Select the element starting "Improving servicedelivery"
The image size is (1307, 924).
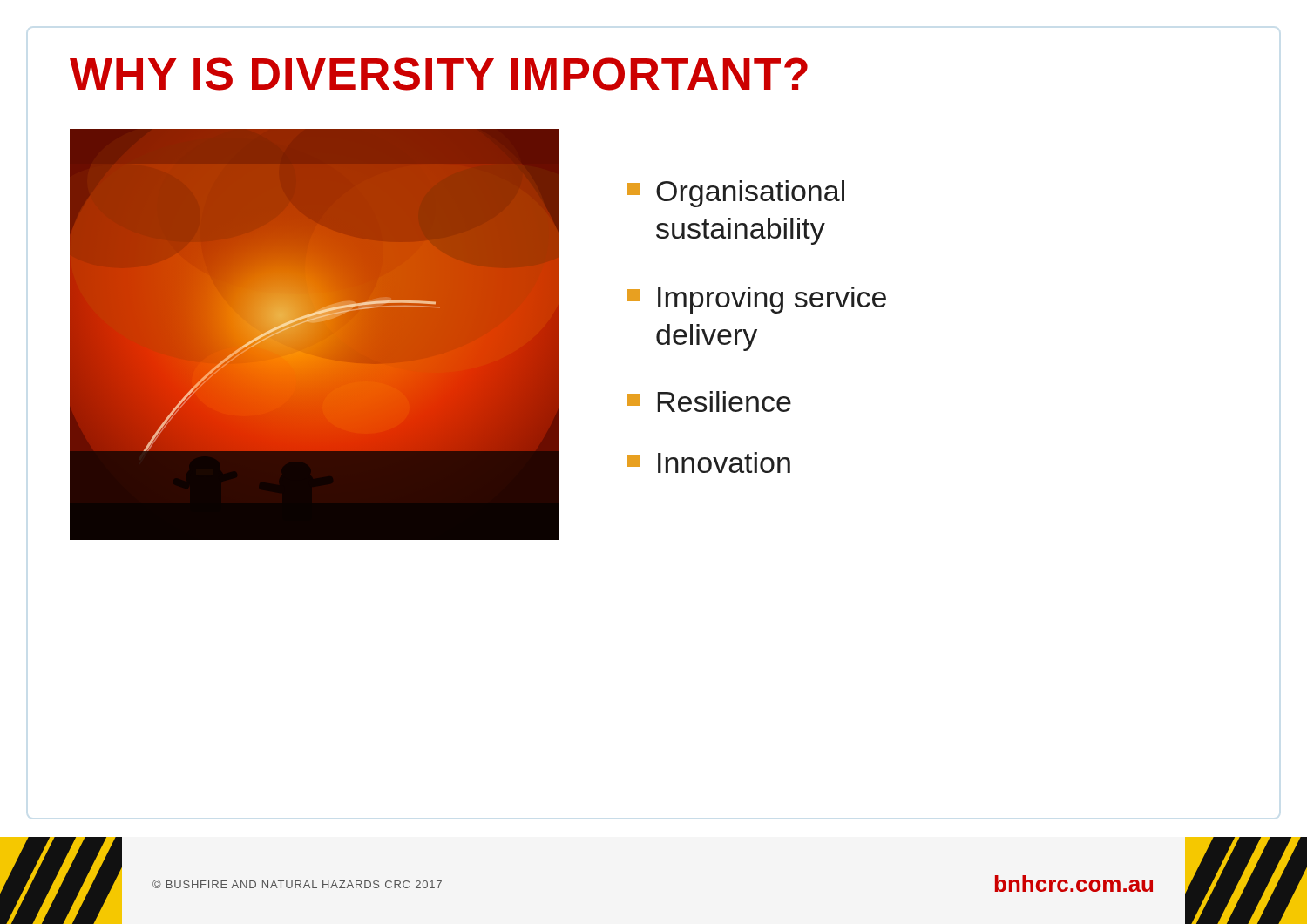point(757,316)
